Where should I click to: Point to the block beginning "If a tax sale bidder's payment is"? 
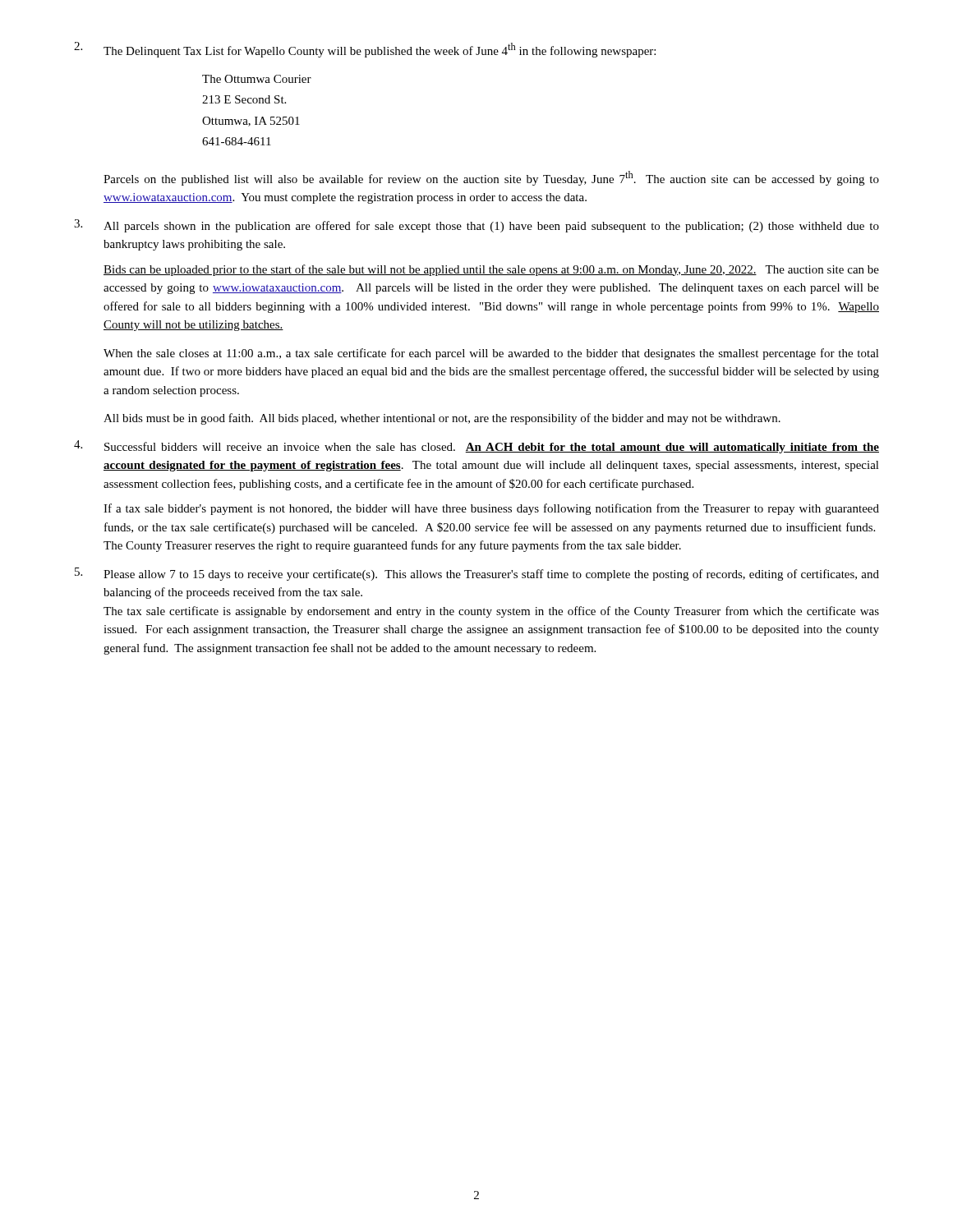point(491,527)
